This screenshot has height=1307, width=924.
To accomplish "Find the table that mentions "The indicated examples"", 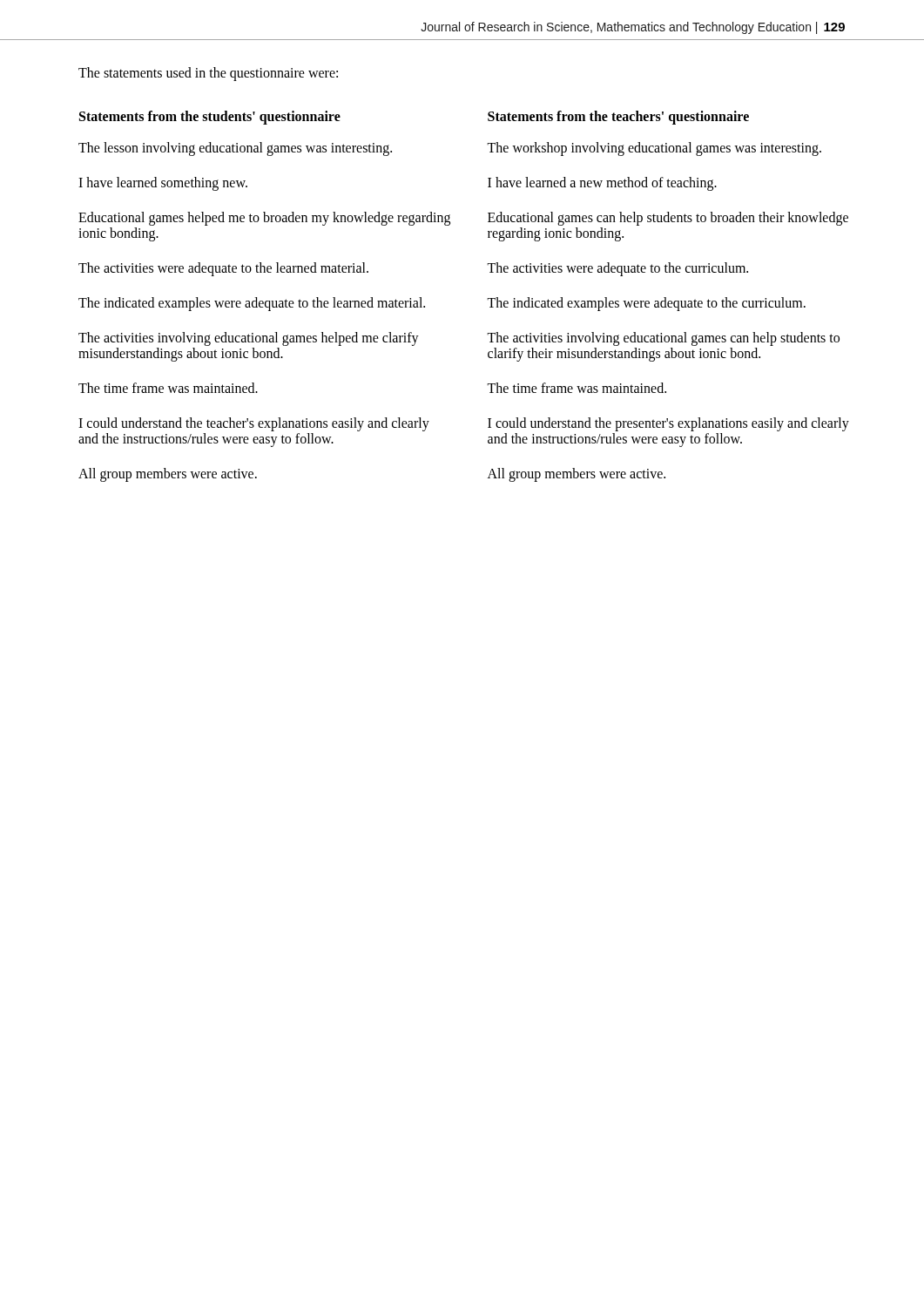I will click(x=470, y=305).
